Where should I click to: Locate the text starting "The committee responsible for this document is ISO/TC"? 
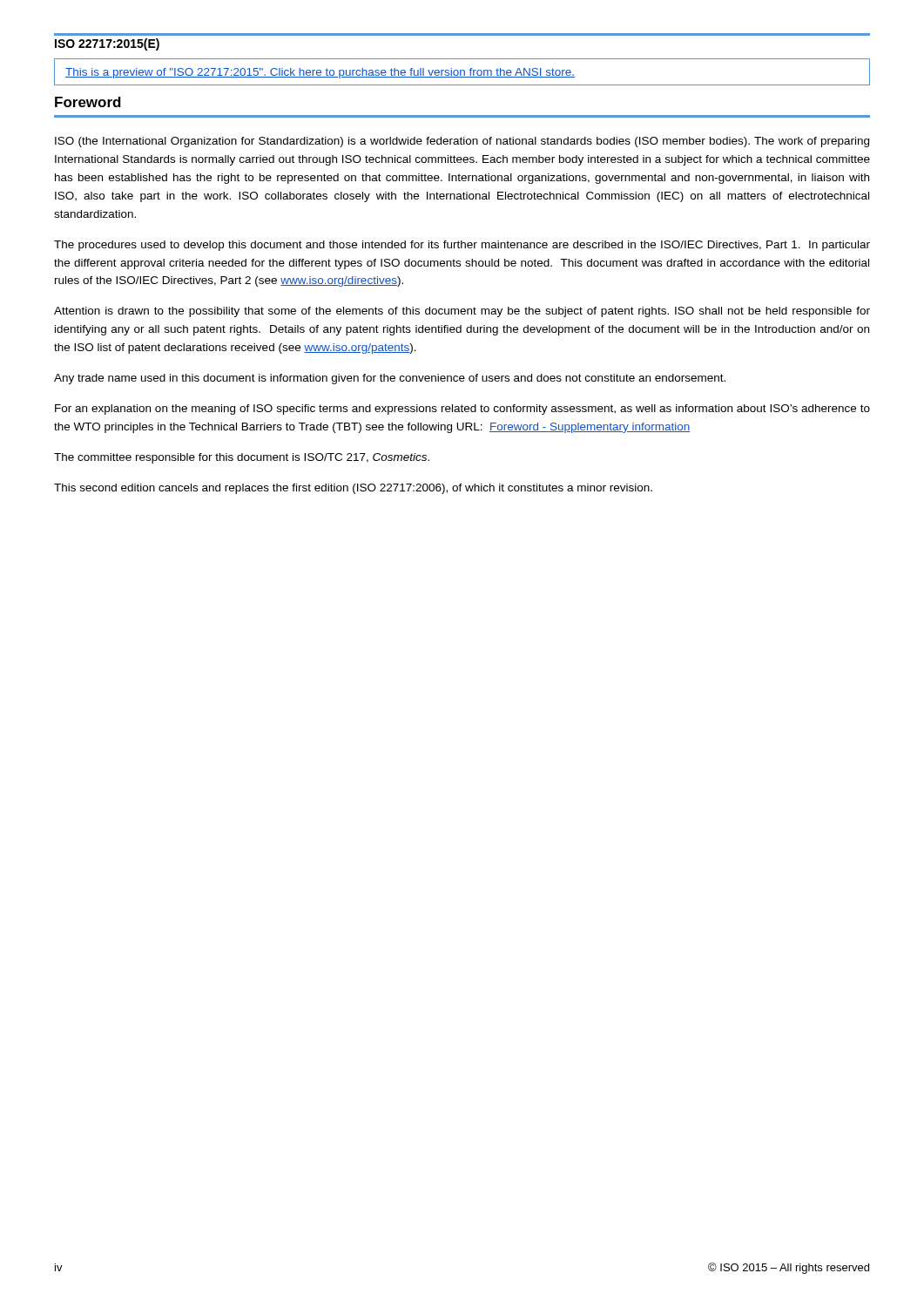(242, 457)
